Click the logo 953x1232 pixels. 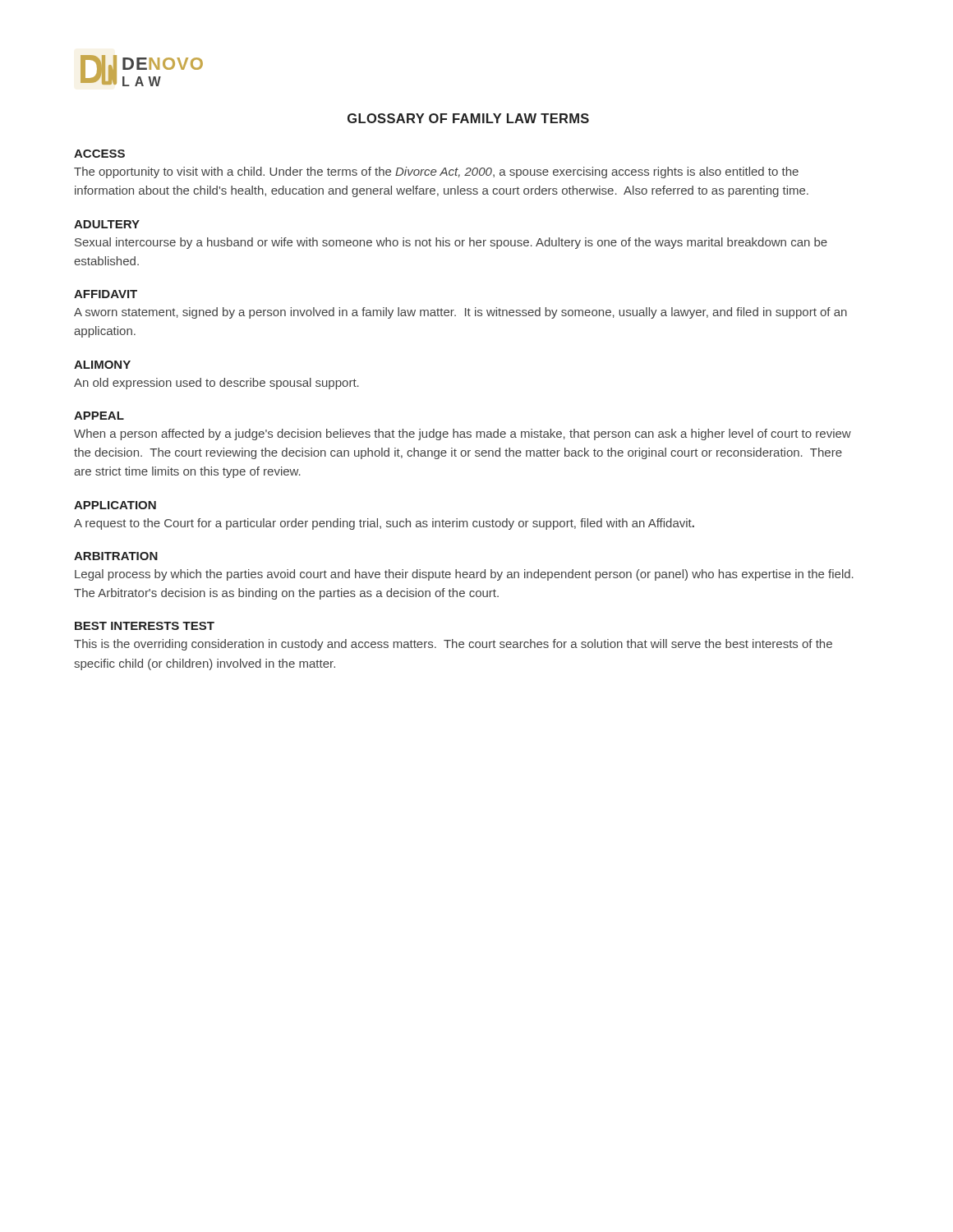[x=468, y=69]
